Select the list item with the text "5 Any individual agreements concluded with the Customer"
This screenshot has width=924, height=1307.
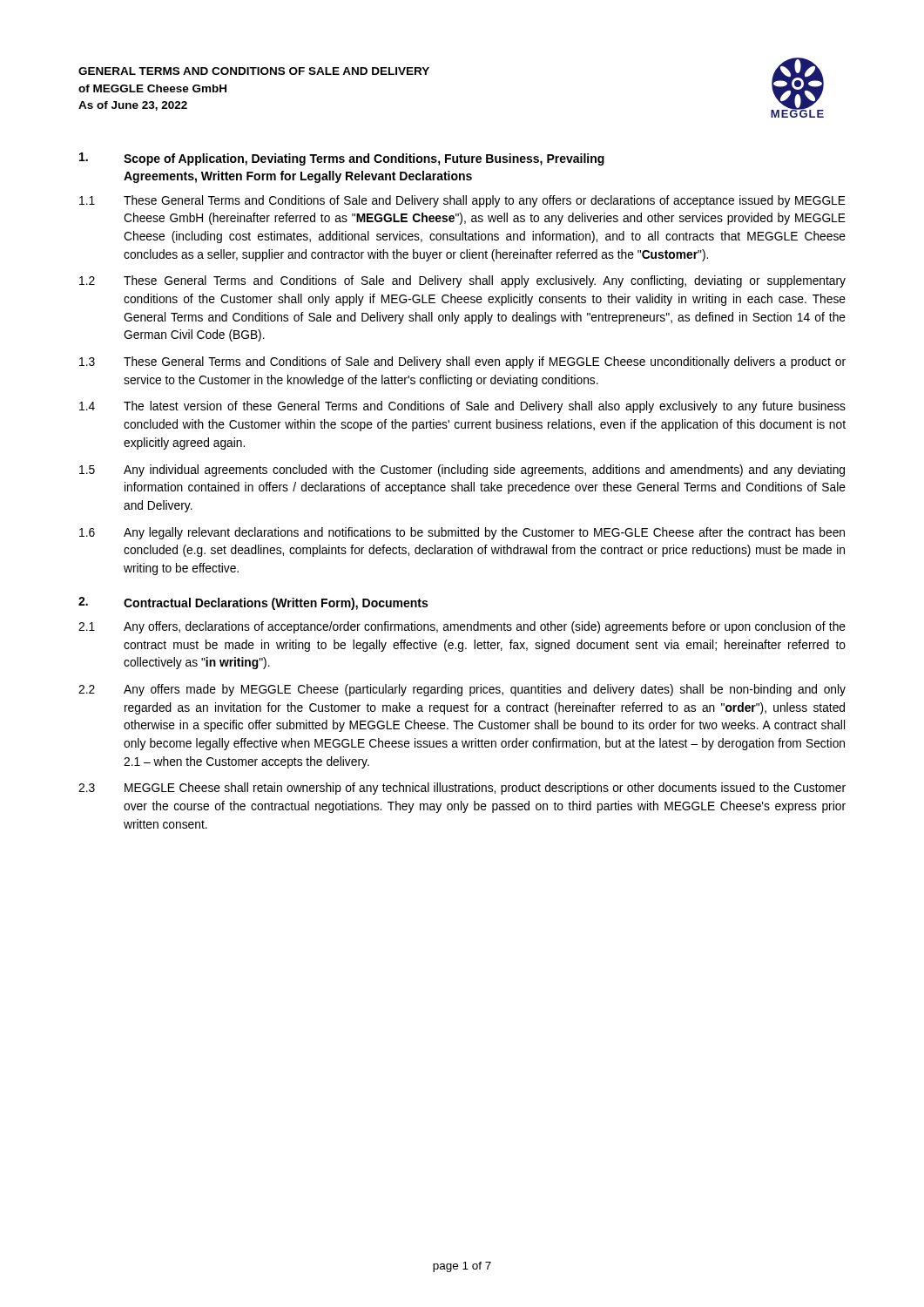462,488
